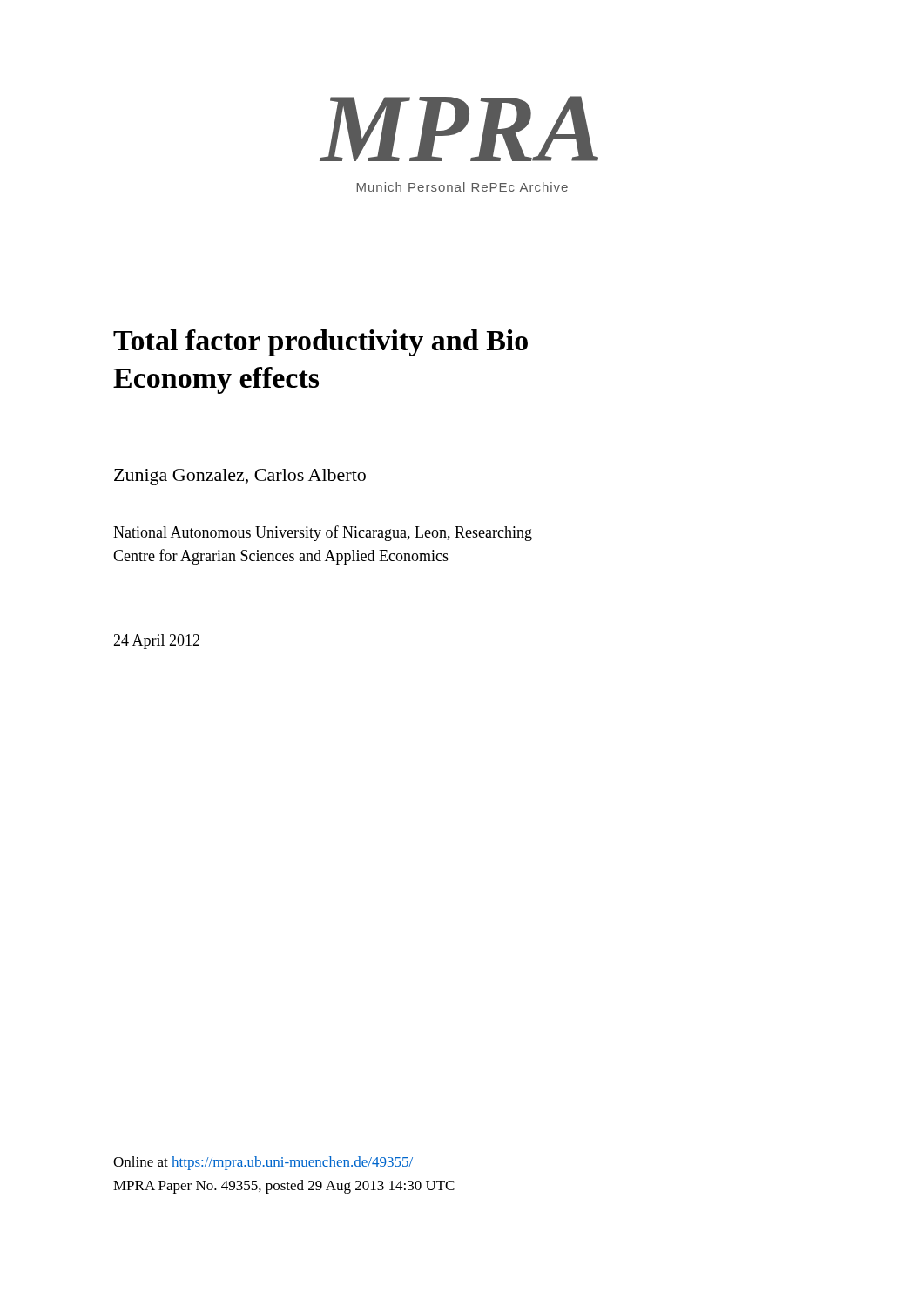Viewport: 924px width, 1307px height.
Task: Click the passage that begins "Online at https://mpra.ub.uni-muenchen.de/49355/ MPRA Paper No. 49355,"
Action: (418, 1174)
